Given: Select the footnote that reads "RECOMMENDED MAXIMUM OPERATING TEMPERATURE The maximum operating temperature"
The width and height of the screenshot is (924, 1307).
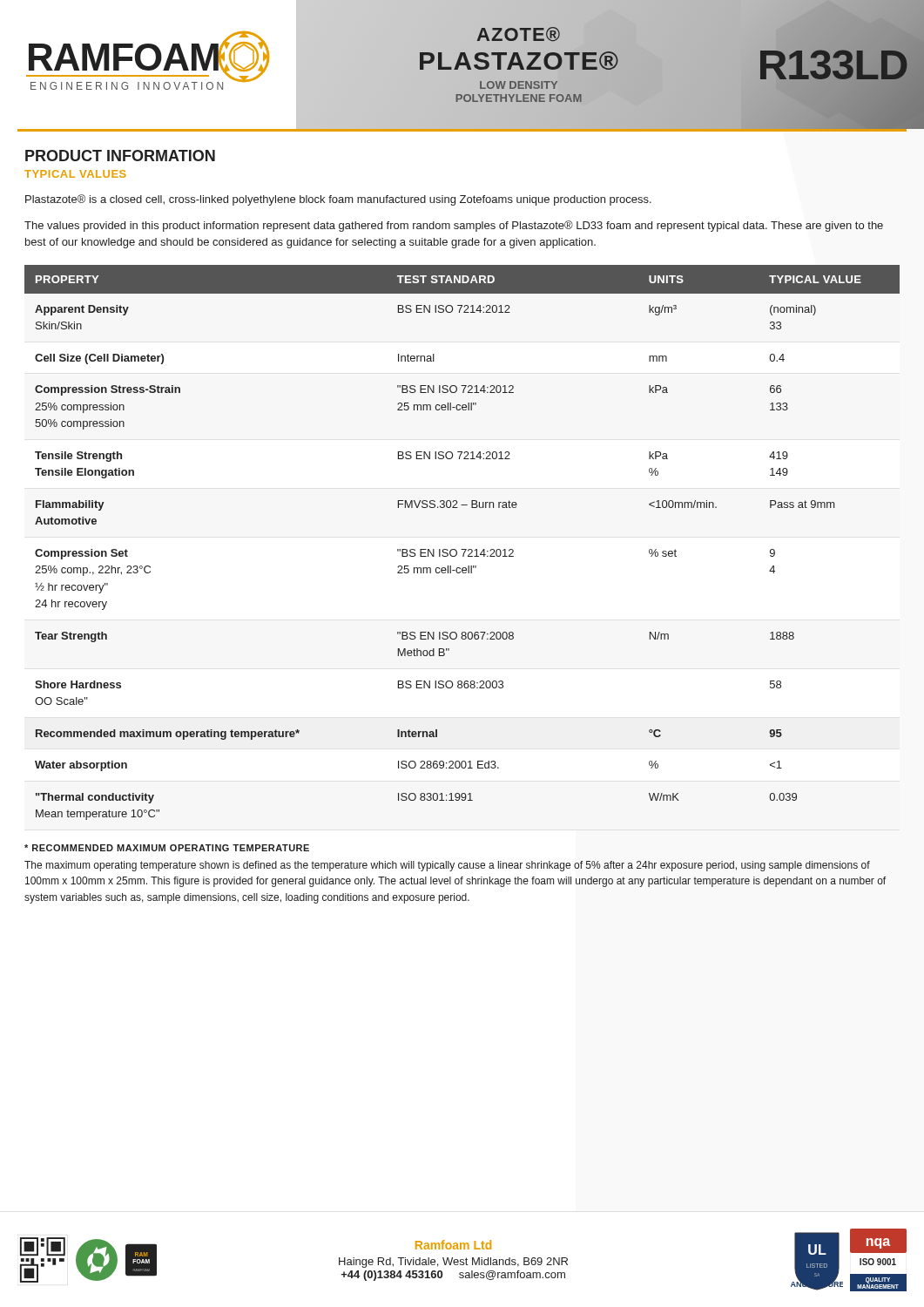Looking at the screenshot, I should pos(462,874).
